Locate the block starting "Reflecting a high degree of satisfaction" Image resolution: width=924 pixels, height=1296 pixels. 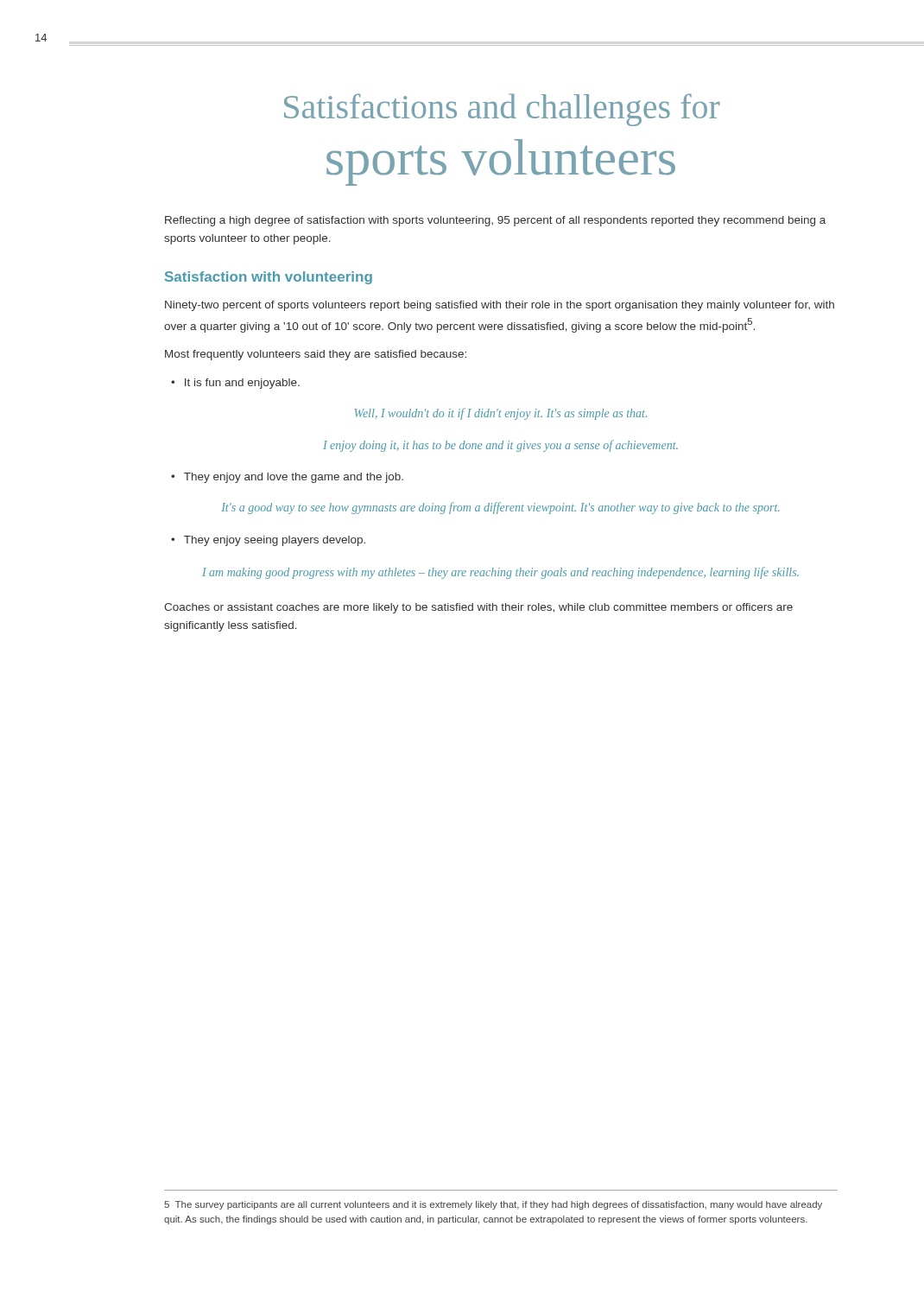[x=495, y=229]
